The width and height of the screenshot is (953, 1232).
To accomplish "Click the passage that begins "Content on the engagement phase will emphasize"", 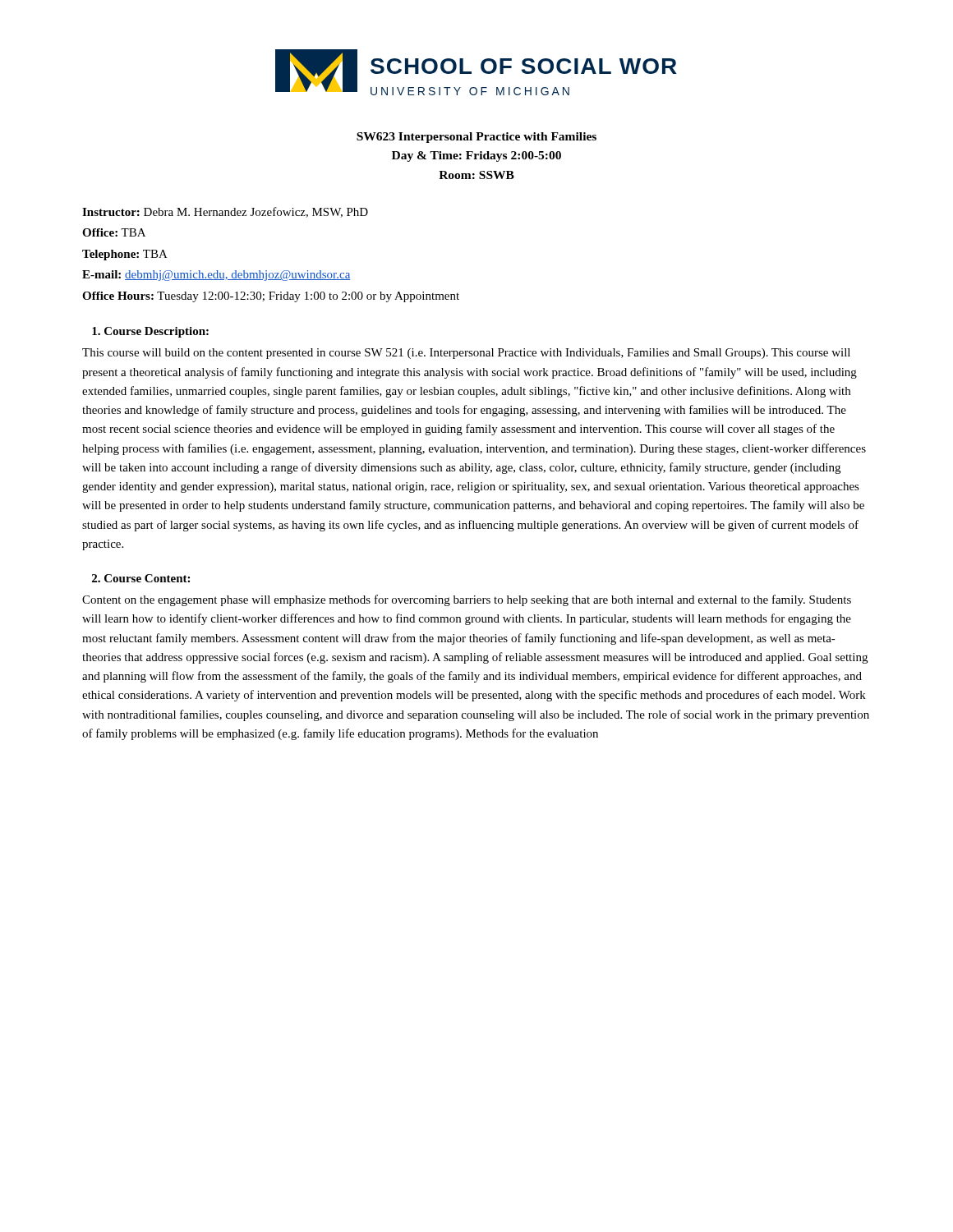I will click(x=476, y=666).
